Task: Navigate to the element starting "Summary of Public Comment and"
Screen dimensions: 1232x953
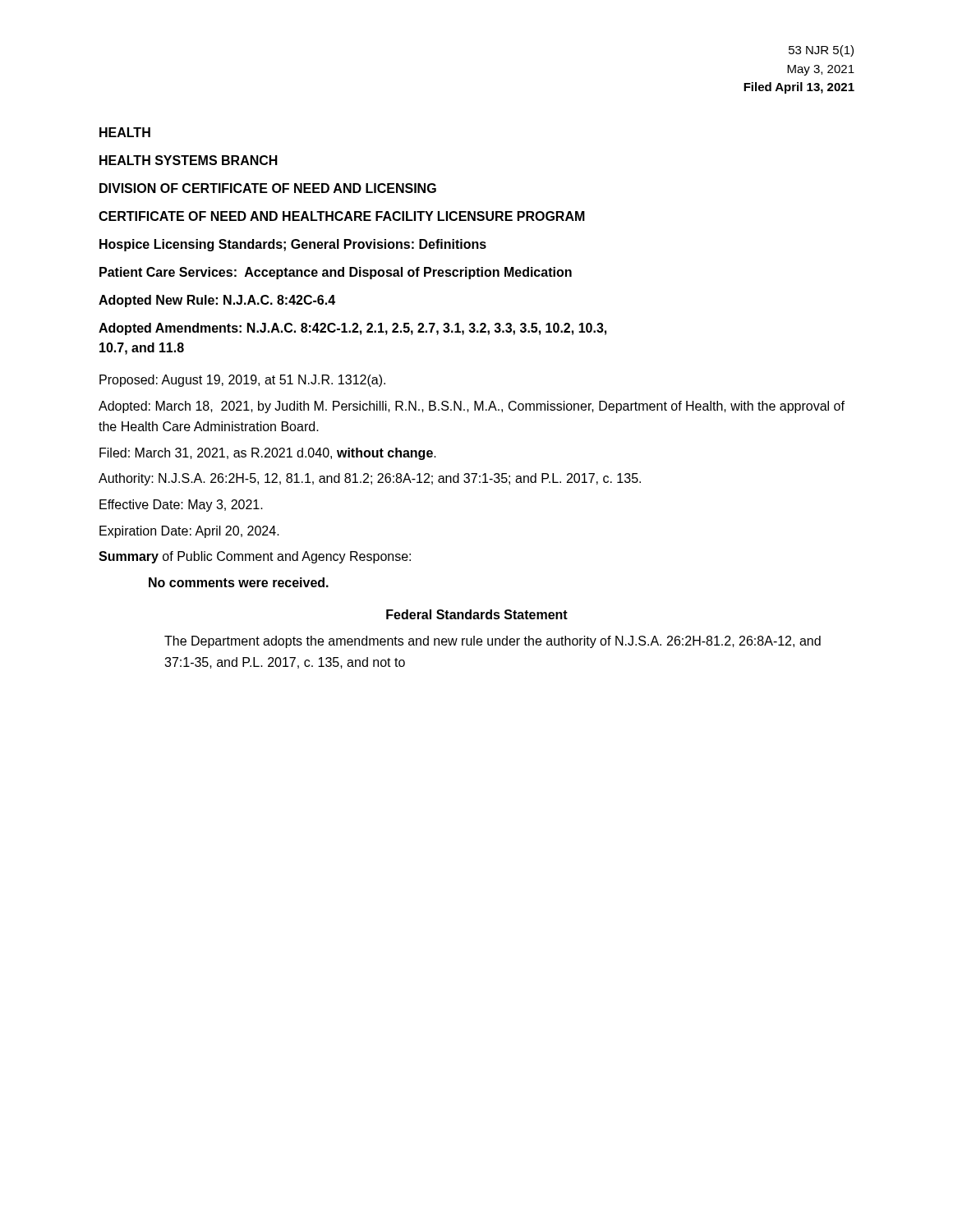Action: (255, 557)
